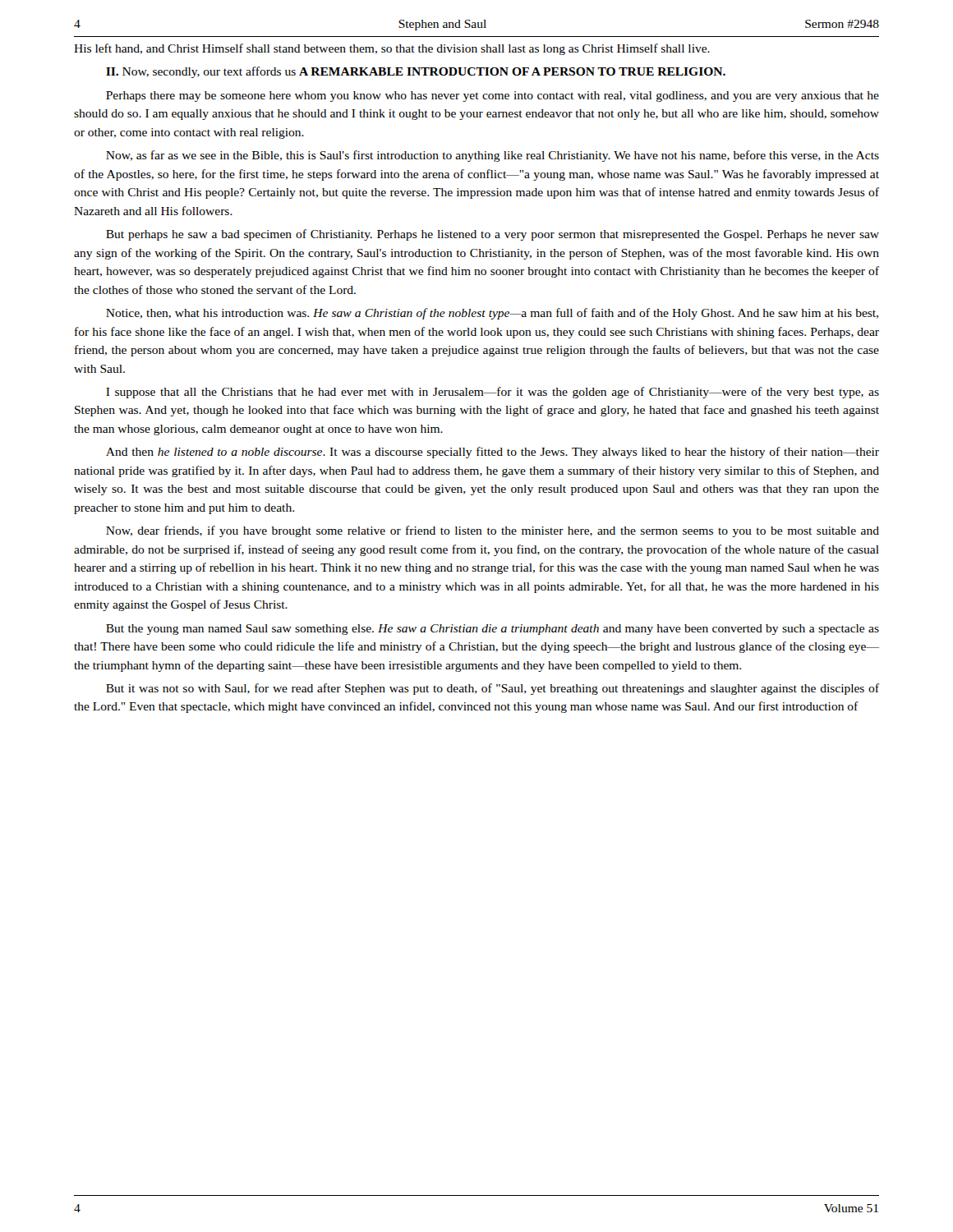953x1232 pixels.
Task: Click the passage that begins "His left hand, and Christ Himself shall stand"
Action: pos(476,49)
